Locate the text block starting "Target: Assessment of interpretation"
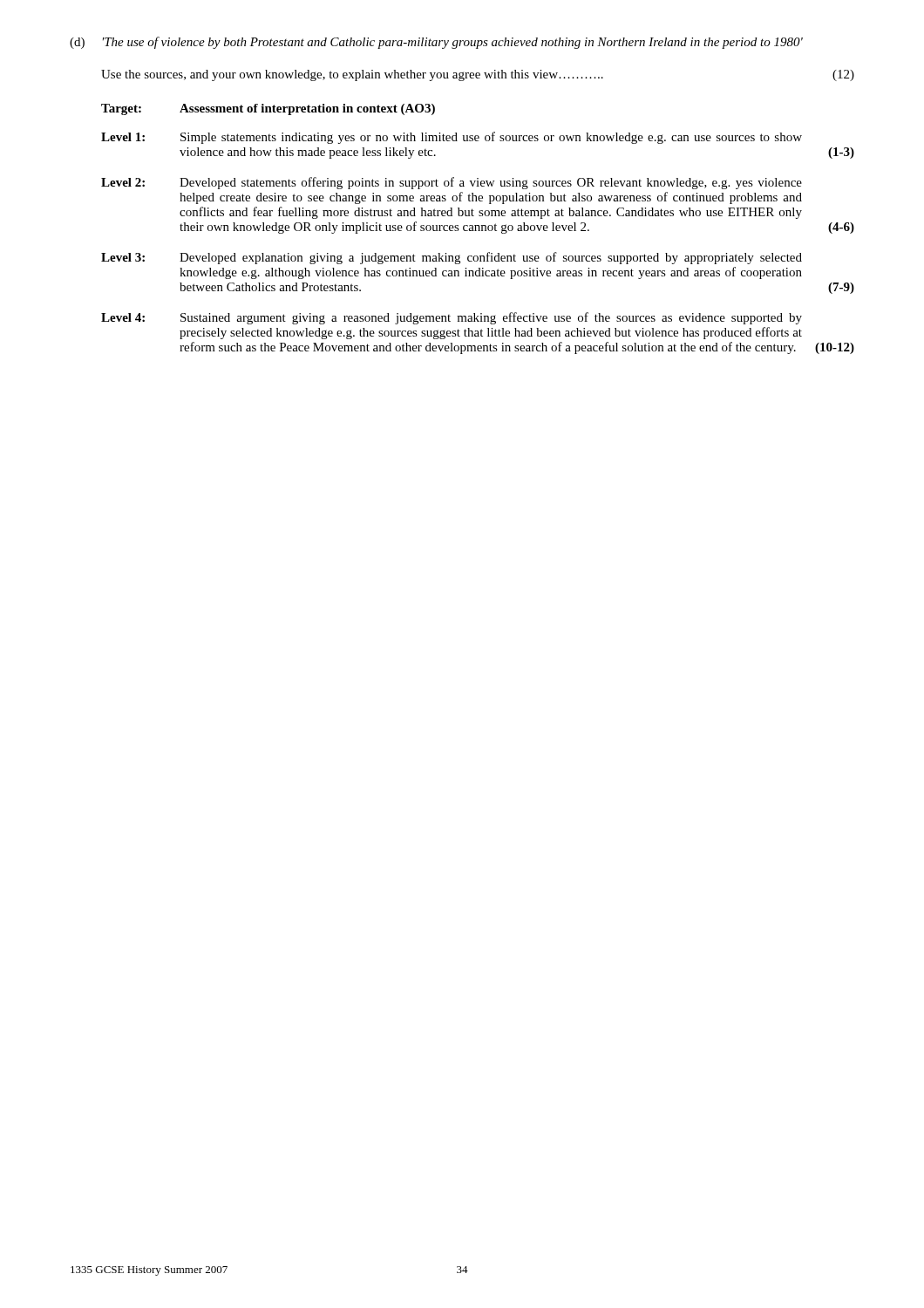Viewport: 924px width, 1308px height. tap(268, 109)
